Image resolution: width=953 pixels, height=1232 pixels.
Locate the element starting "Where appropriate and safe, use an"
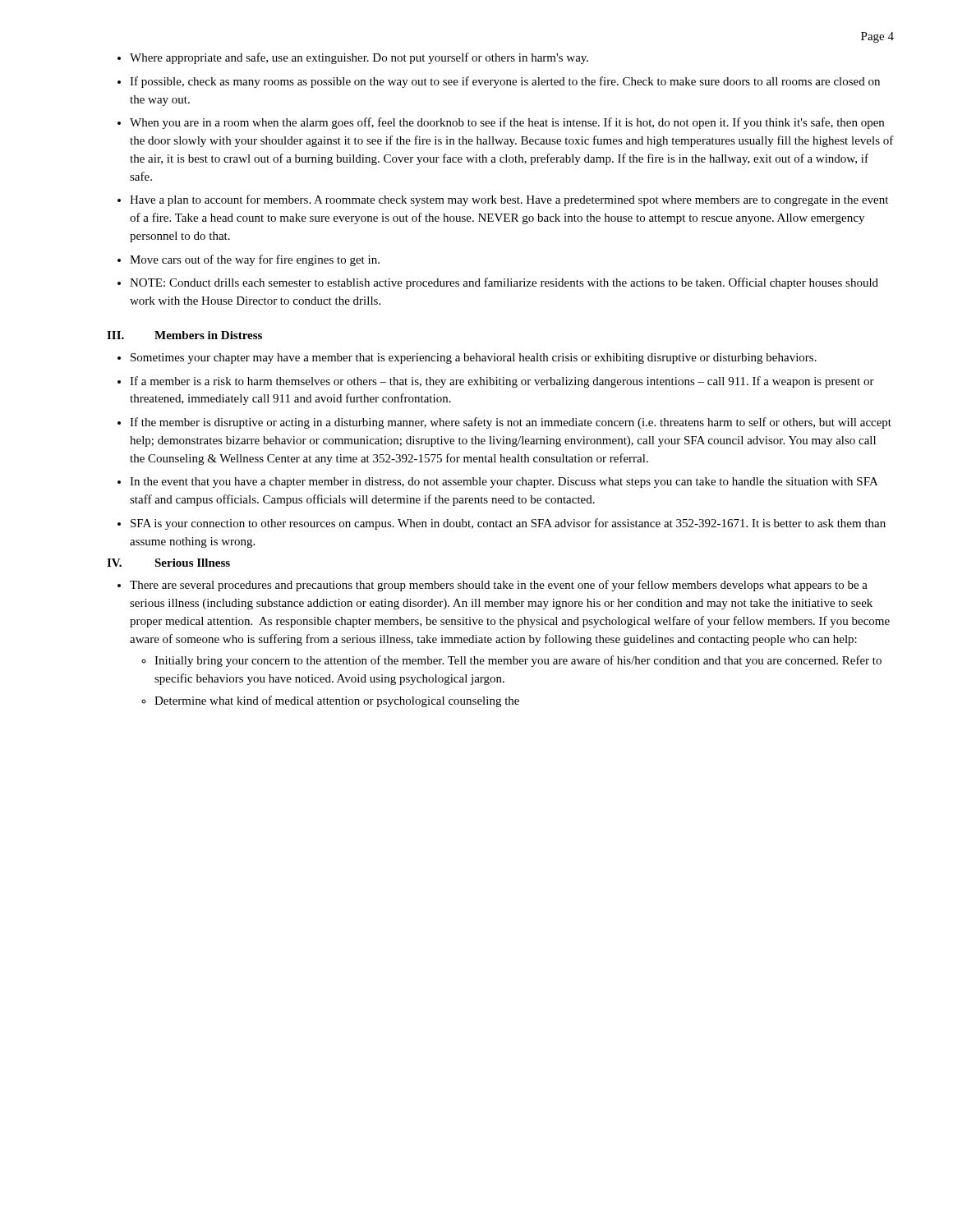click(512, 58)
